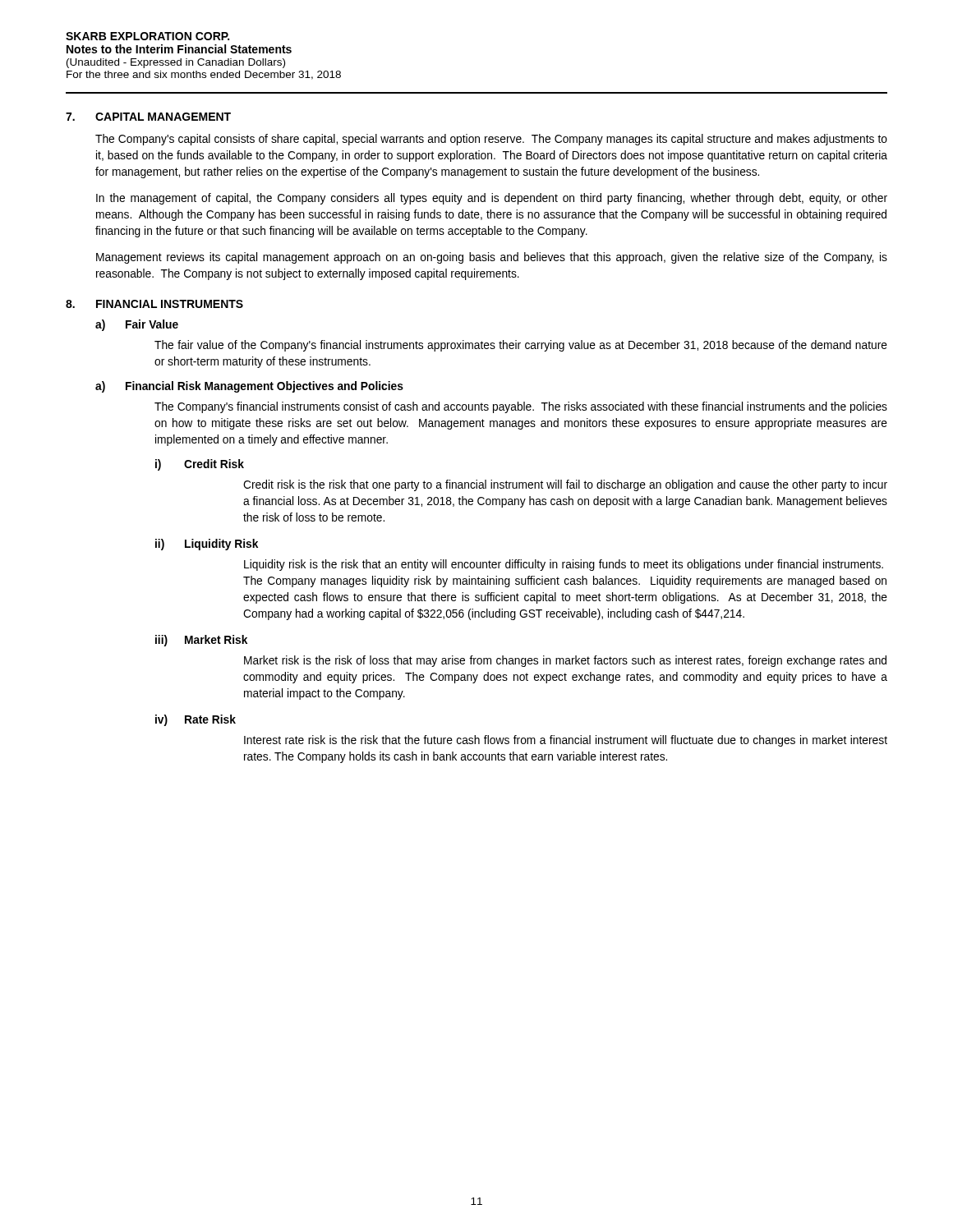Find the block on this page that starts "Interest rate risk is"
Viewport: 953px width, 1232px height.
point(565,749)
